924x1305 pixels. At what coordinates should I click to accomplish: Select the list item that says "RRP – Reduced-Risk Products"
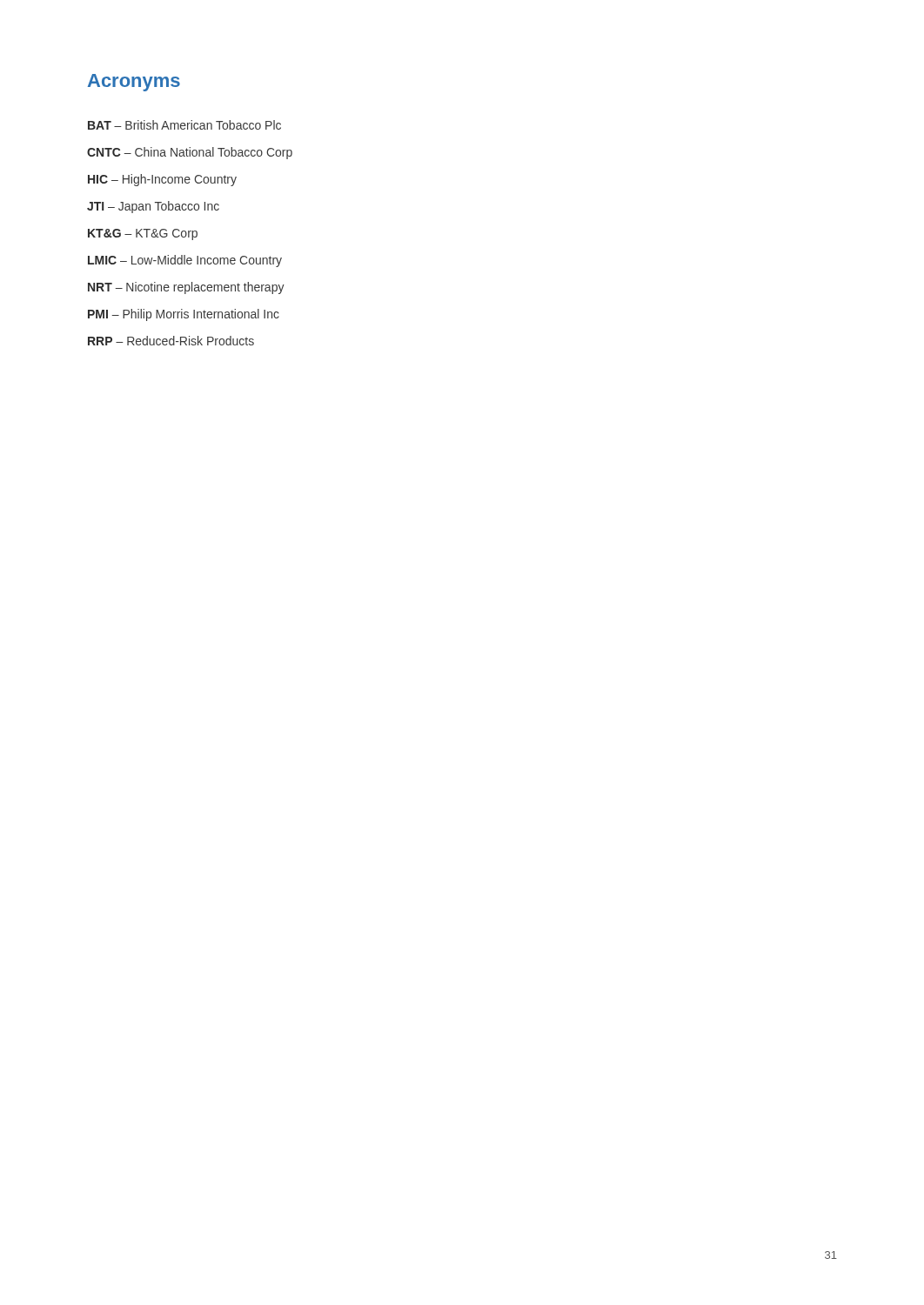171,341
